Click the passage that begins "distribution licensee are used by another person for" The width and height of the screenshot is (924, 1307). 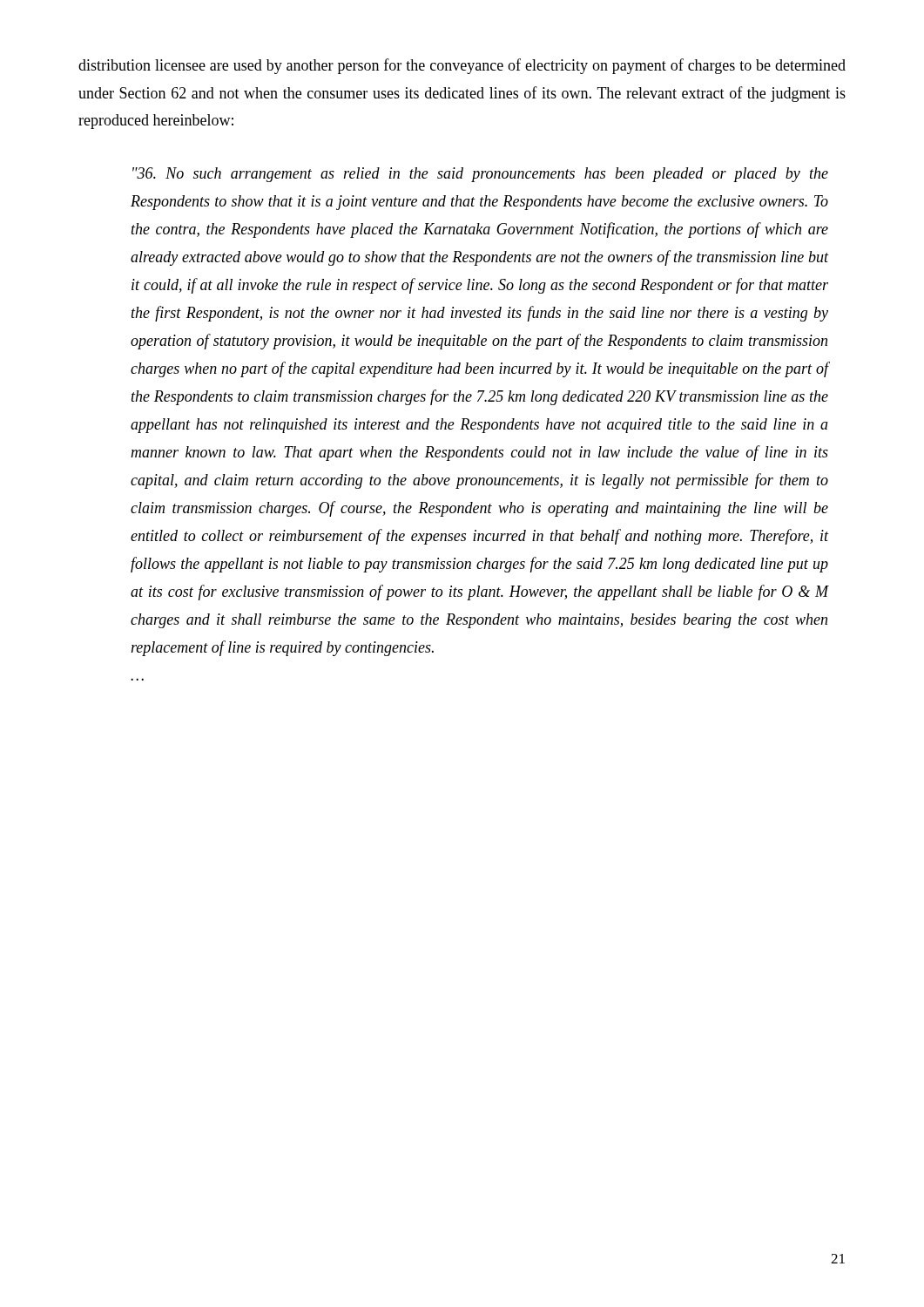tap(462, 93)
